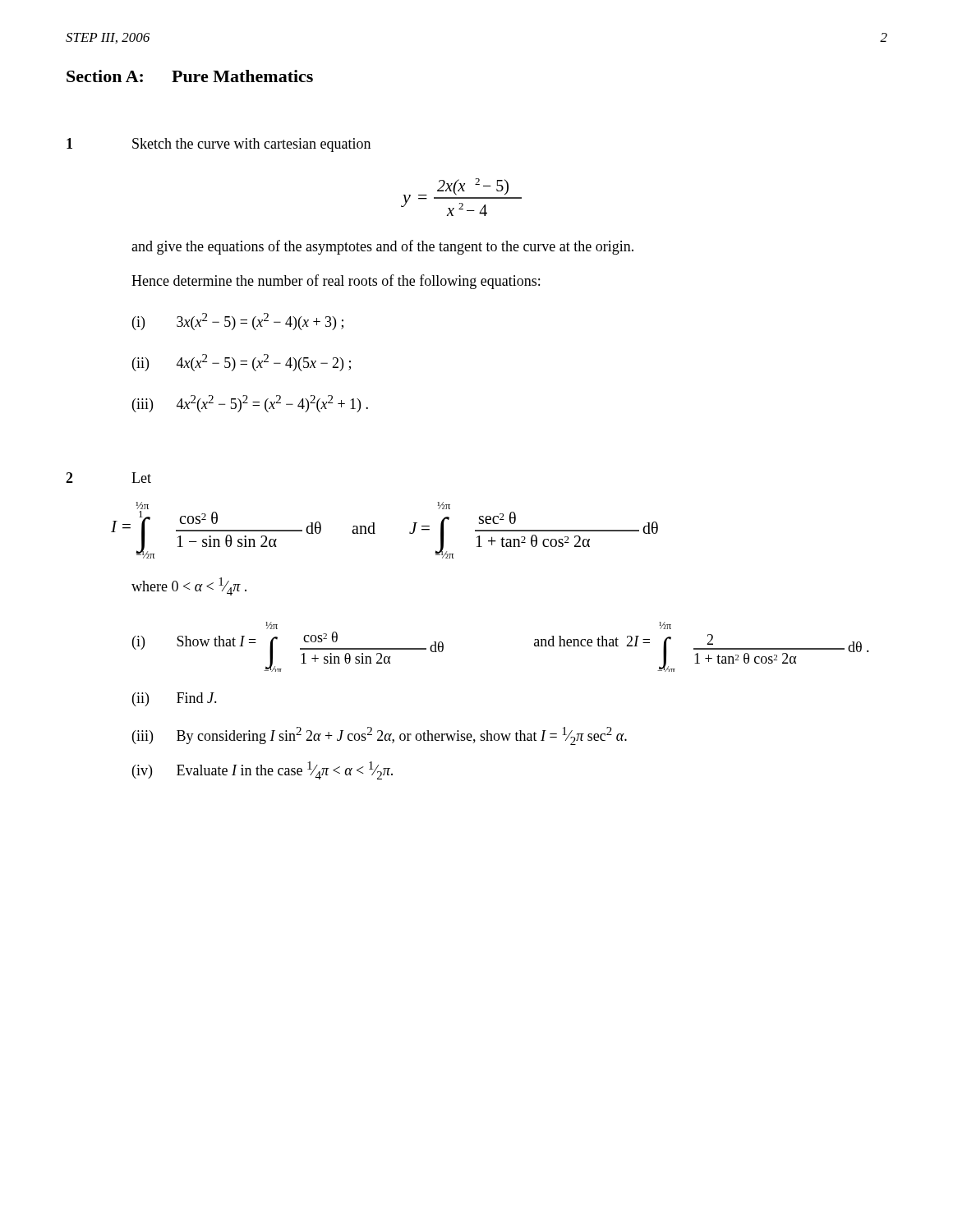Find "where 0 < α < 1⁄4π ." on this page
The width and height of the screenshot is (953, 1232).
189,586
